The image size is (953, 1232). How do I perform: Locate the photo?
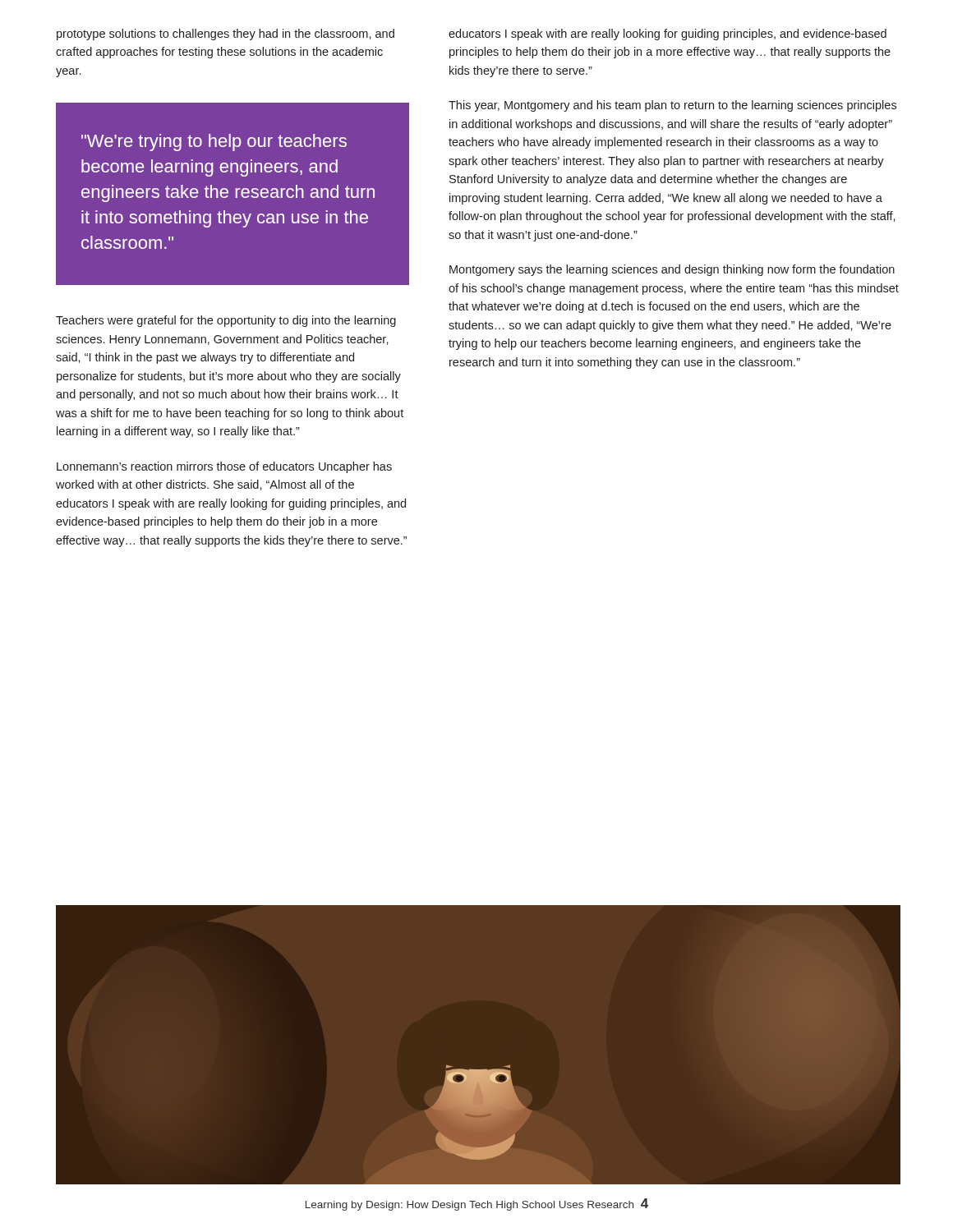(x=478, y=1045)
